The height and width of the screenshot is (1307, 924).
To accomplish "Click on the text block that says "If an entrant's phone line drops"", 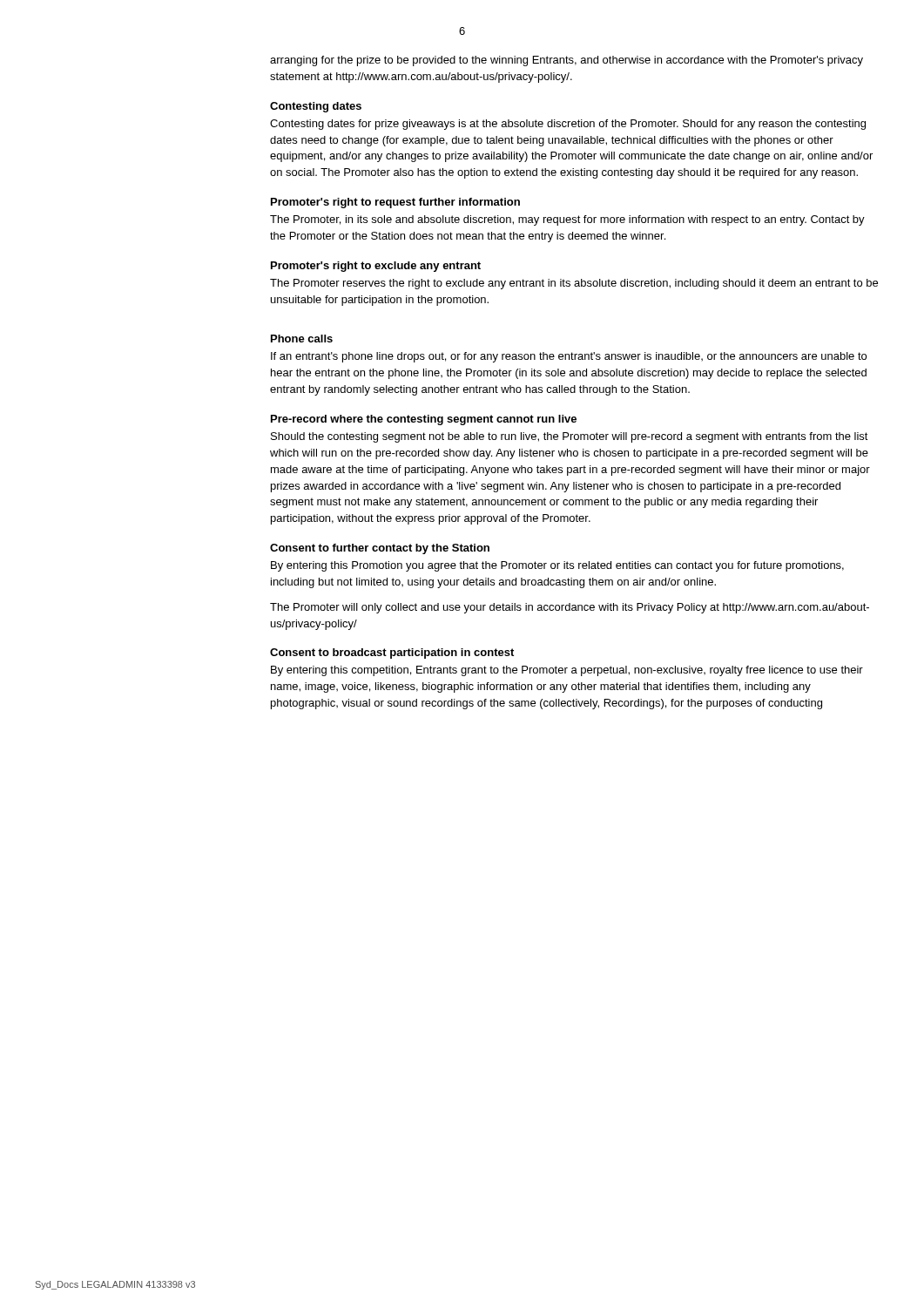I will click(569, 373).
